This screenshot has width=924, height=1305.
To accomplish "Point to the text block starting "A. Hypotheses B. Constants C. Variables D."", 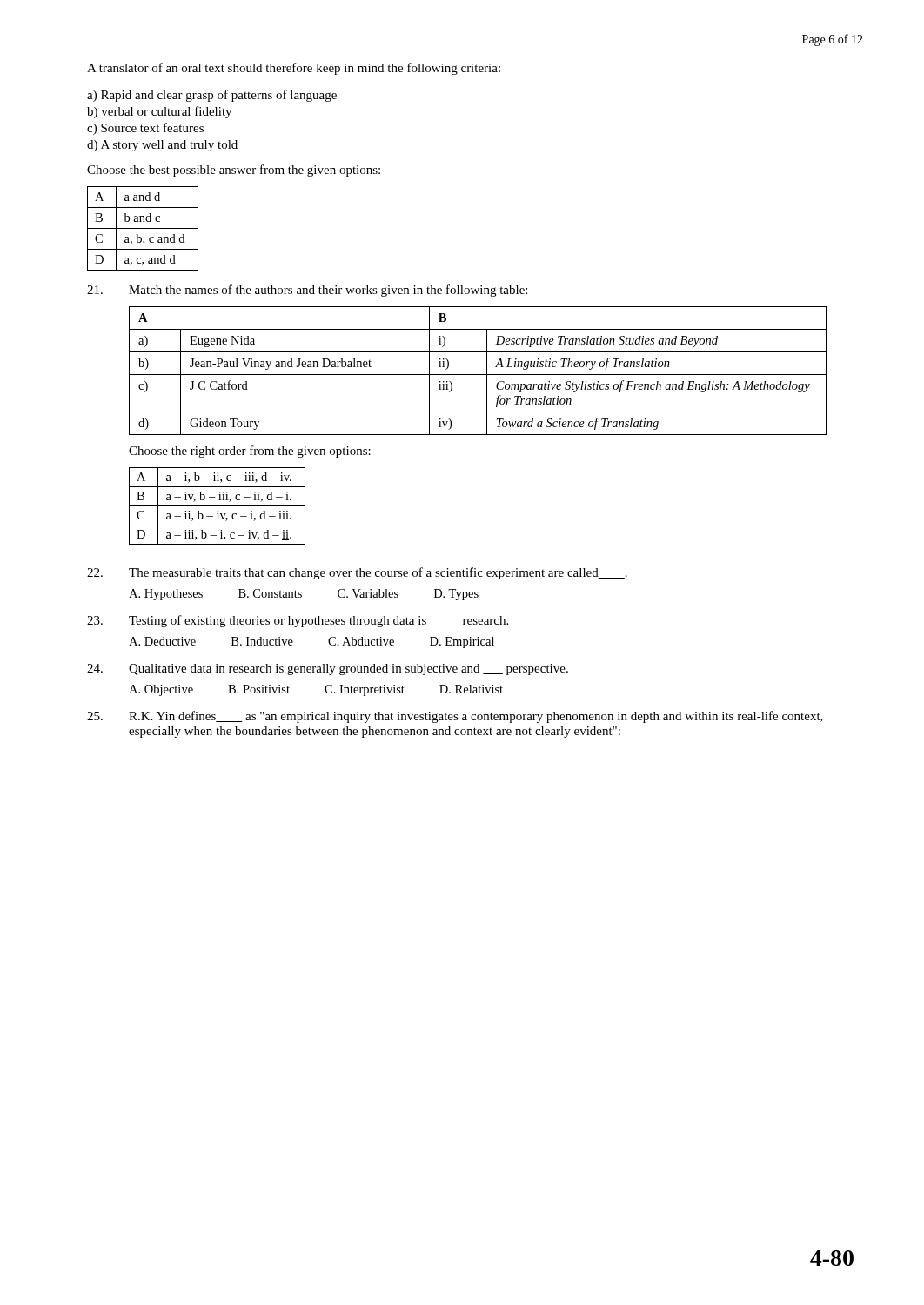I will tap(304, 594).
